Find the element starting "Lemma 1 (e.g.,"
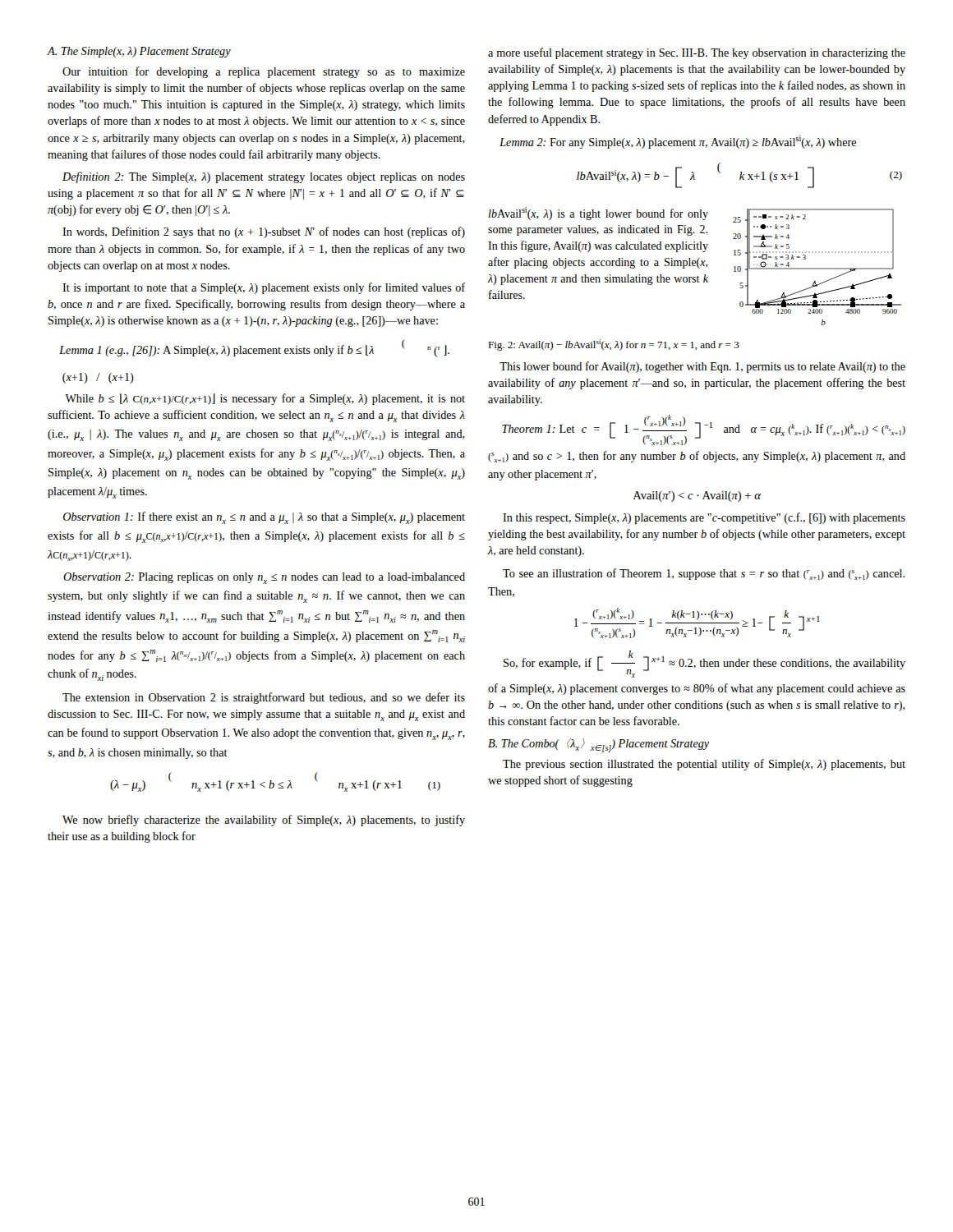Image resolution: width=953 pixels, height=1232 pixels. tap(249, 359)
